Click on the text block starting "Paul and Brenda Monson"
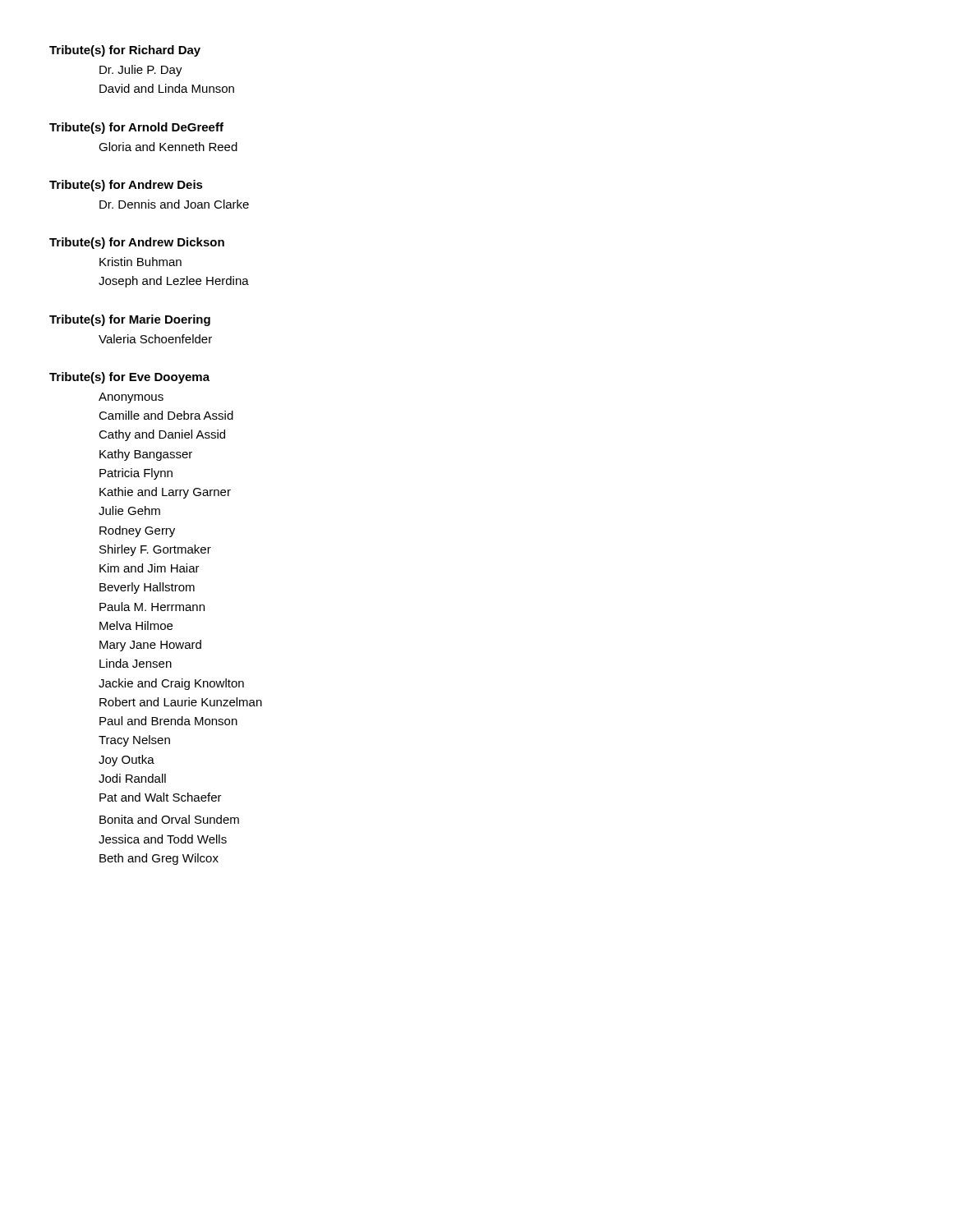 pos(168,721)
